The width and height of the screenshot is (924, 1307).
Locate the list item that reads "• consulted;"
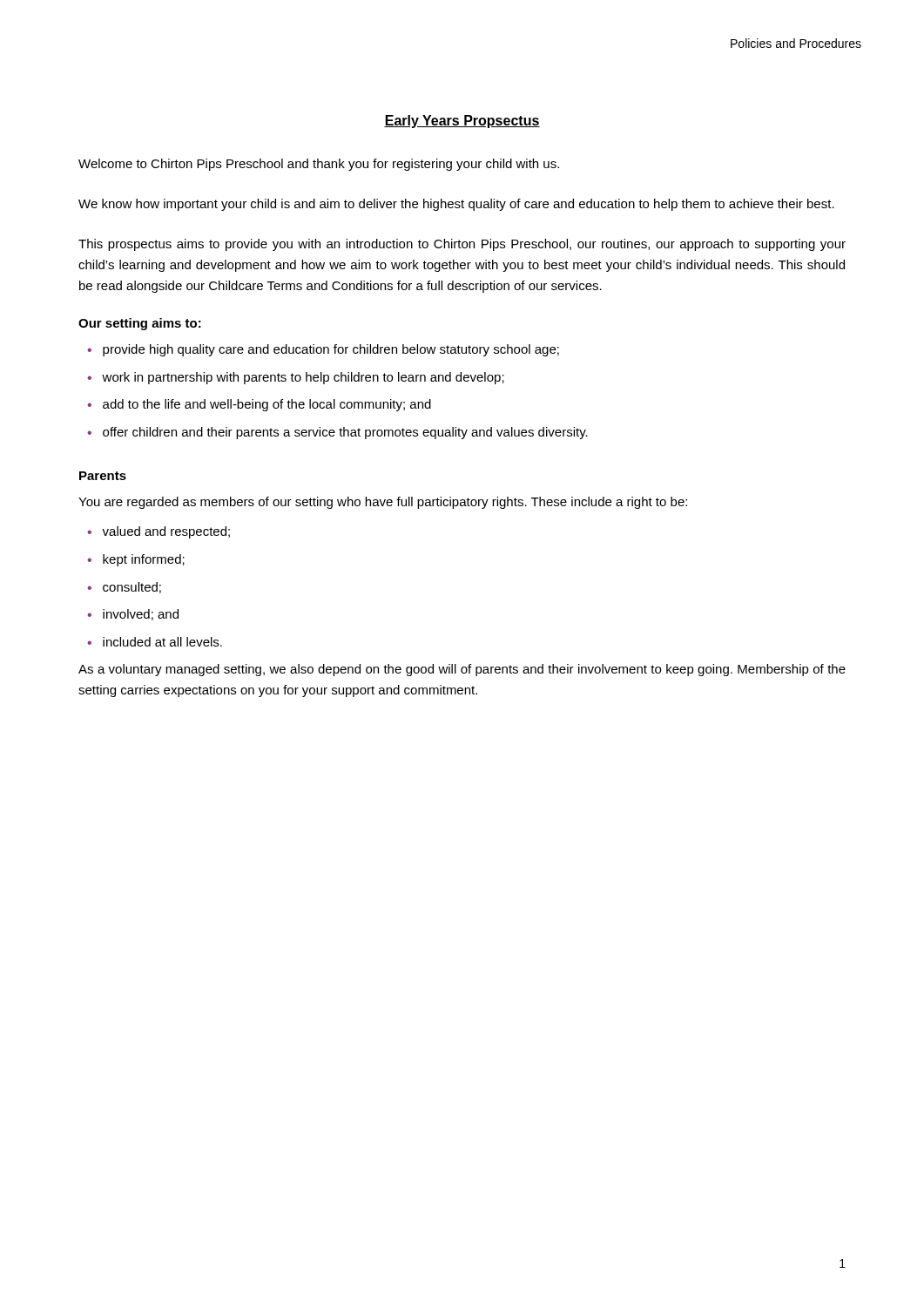124,588
